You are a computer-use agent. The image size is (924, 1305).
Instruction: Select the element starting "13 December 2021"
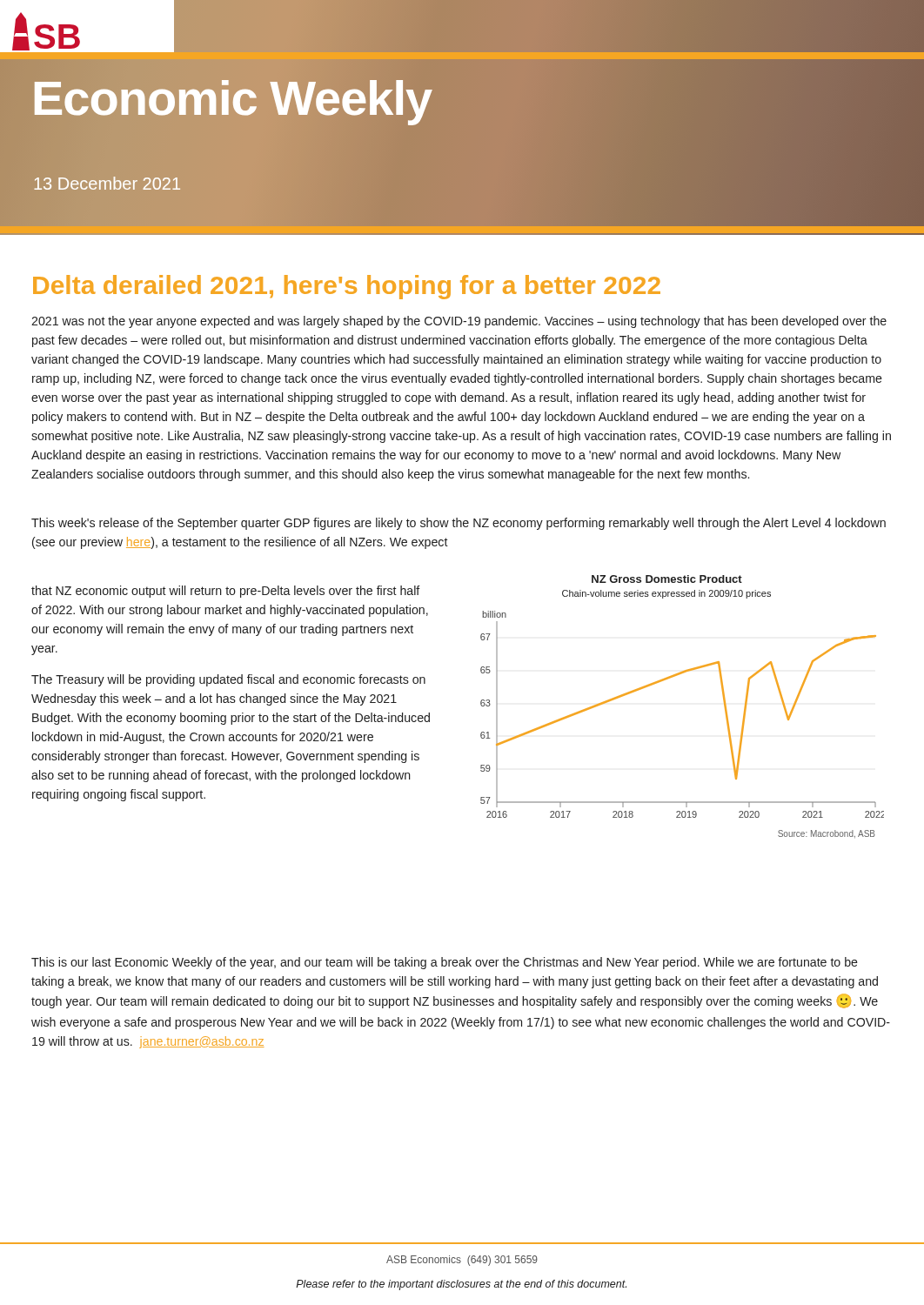pyautogui.click(x=107, y=184)
